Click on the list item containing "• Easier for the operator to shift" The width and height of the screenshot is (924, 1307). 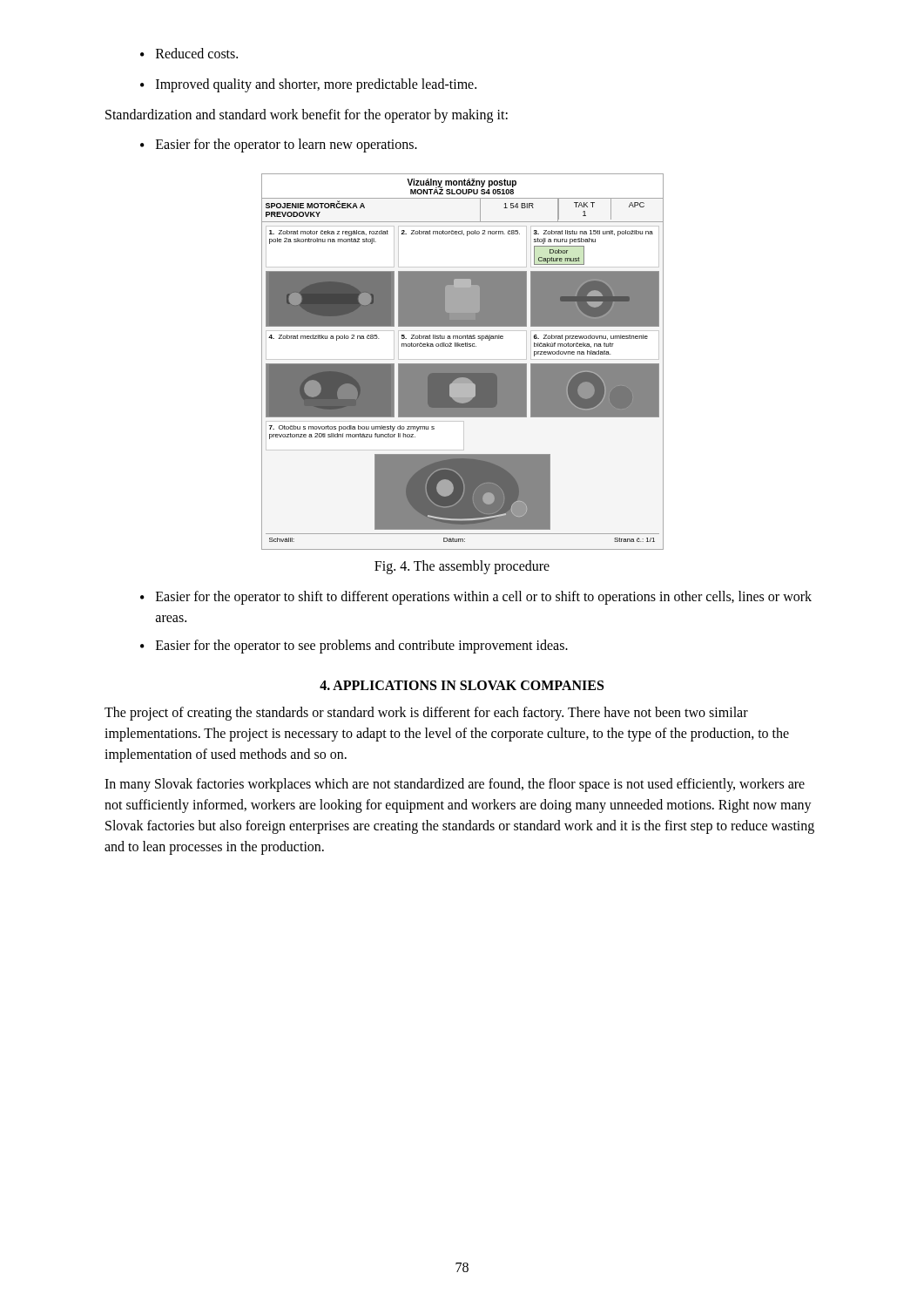tap(479, 607)
